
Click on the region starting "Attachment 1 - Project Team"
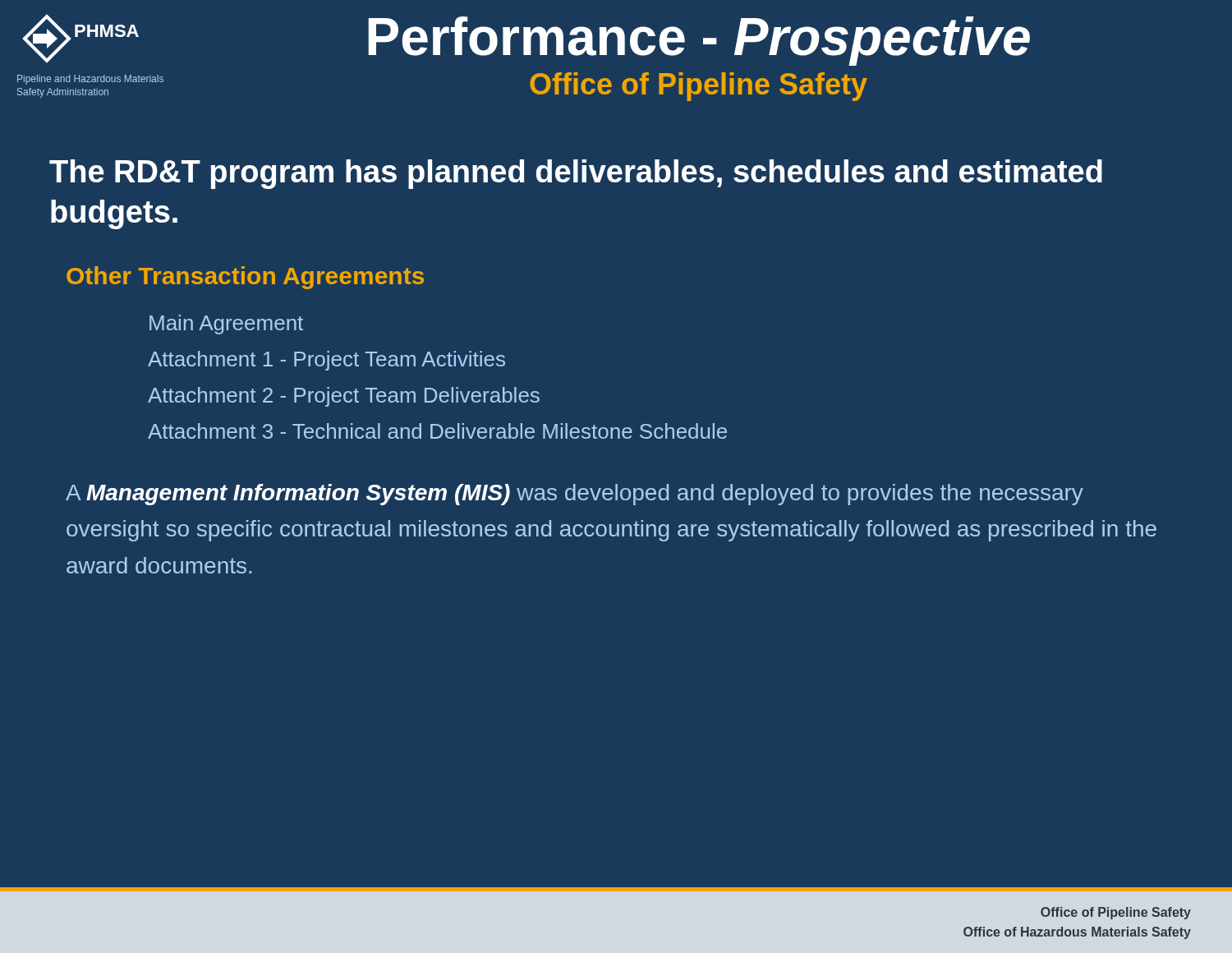click(327, 359)
